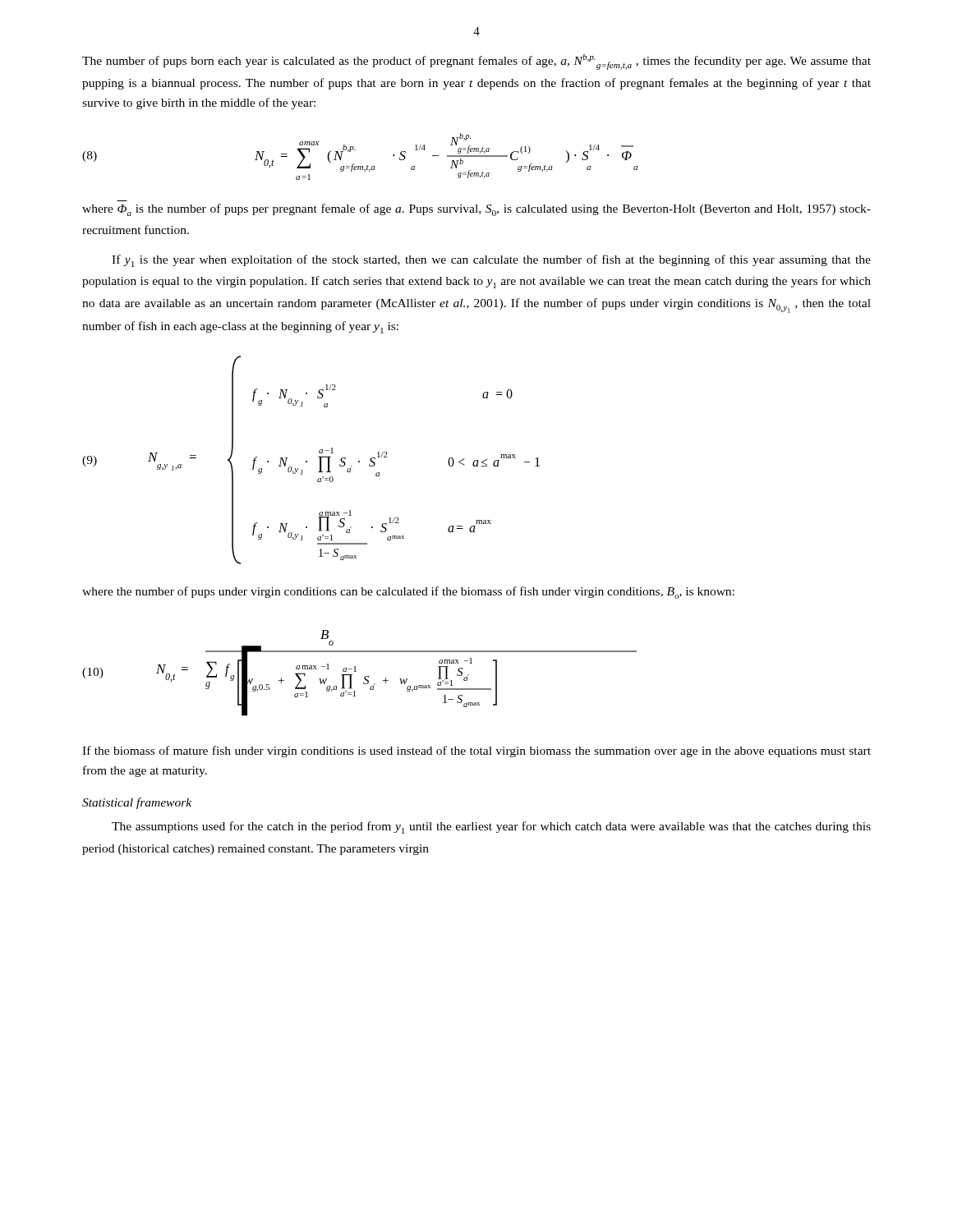The image size is (953, 1232).
Task: Click the formula that begins "(10) N 0,t = B o"
Action: point(476,672)
